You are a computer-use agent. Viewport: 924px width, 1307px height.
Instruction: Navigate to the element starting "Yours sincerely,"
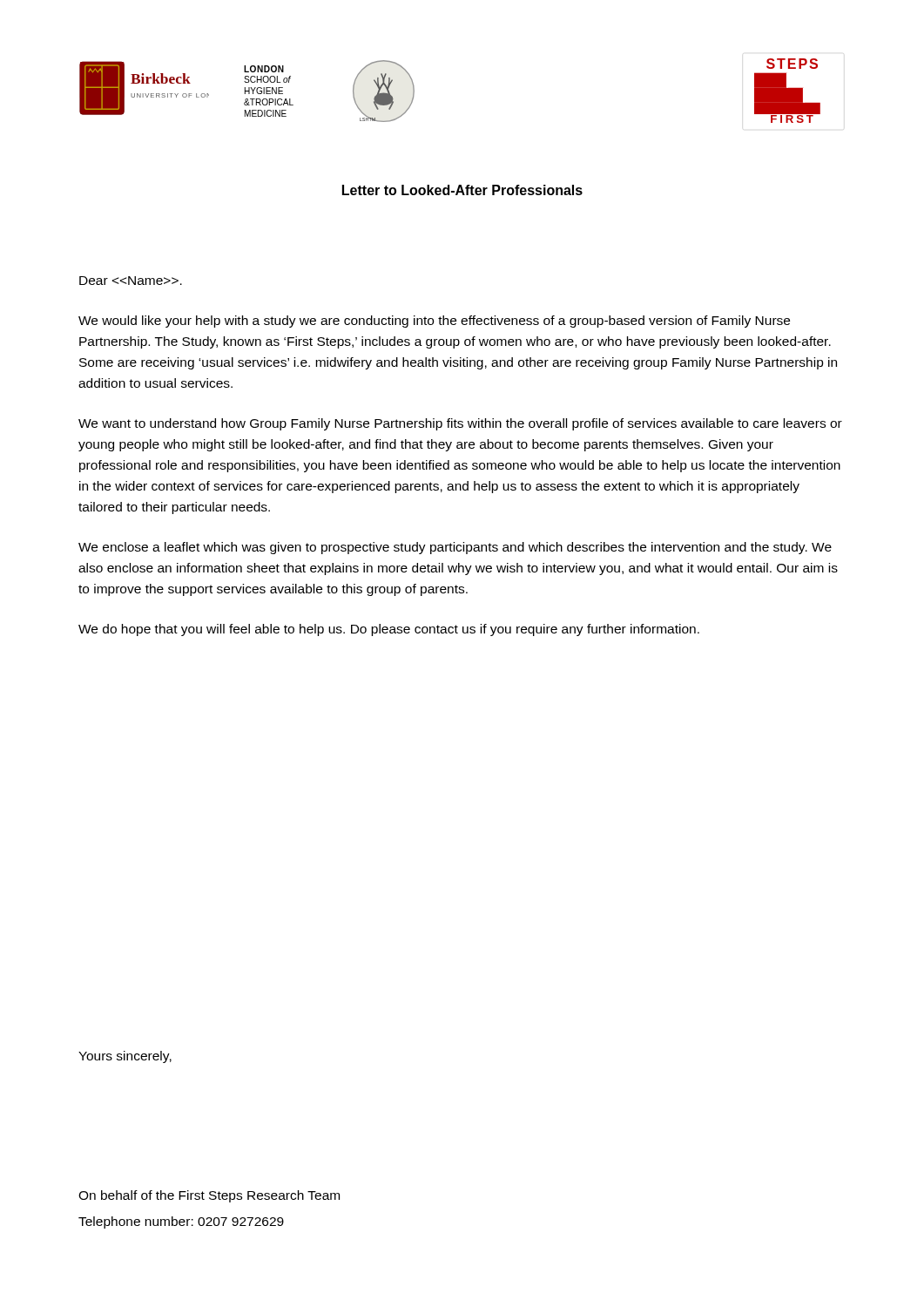click(x=125, y=1056)
